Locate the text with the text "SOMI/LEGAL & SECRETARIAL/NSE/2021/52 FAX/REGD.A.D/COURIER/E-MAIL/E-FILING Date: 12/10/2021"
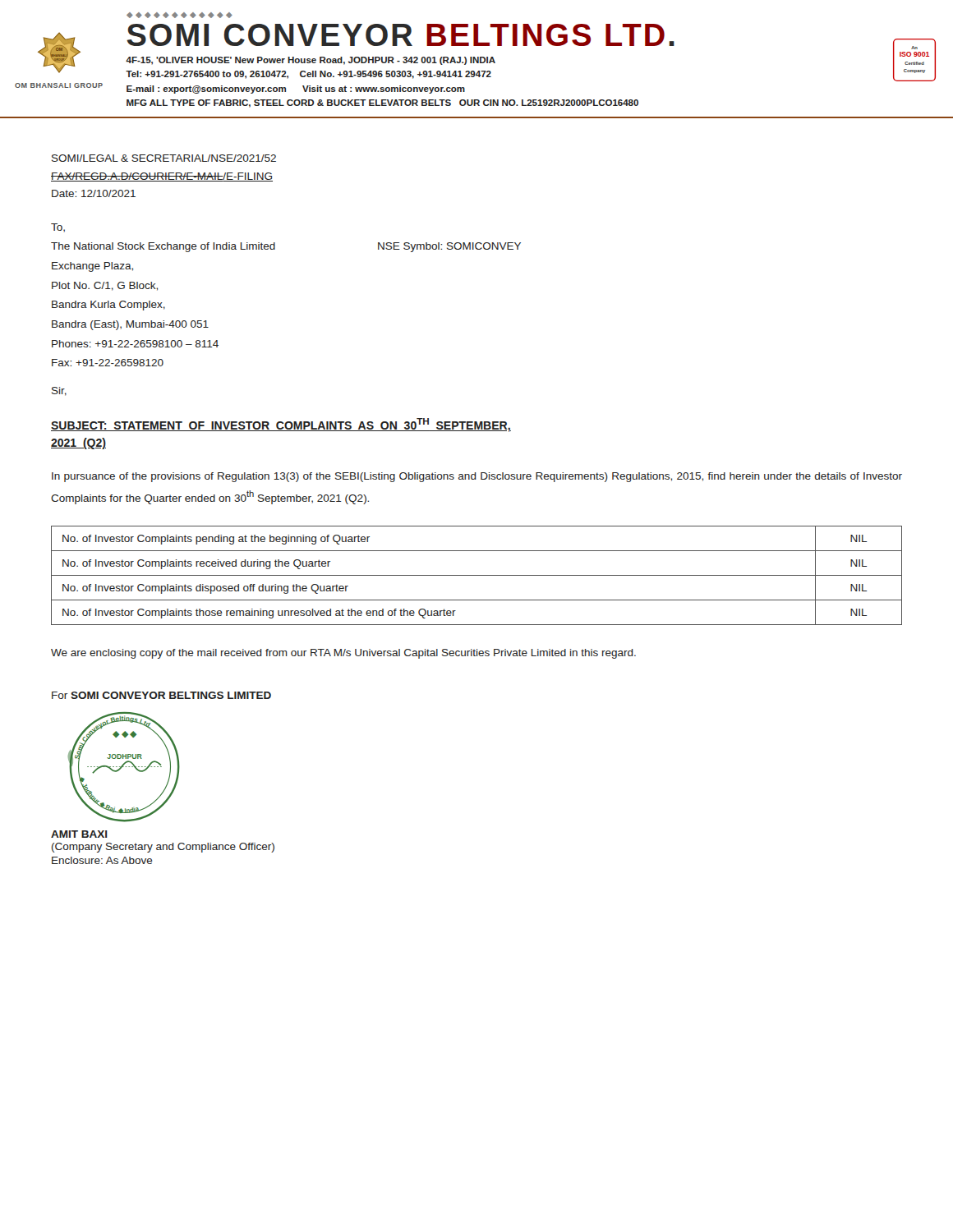This screenshot has width=953, height=1232. pyautogui.click(x=164, y=176)
